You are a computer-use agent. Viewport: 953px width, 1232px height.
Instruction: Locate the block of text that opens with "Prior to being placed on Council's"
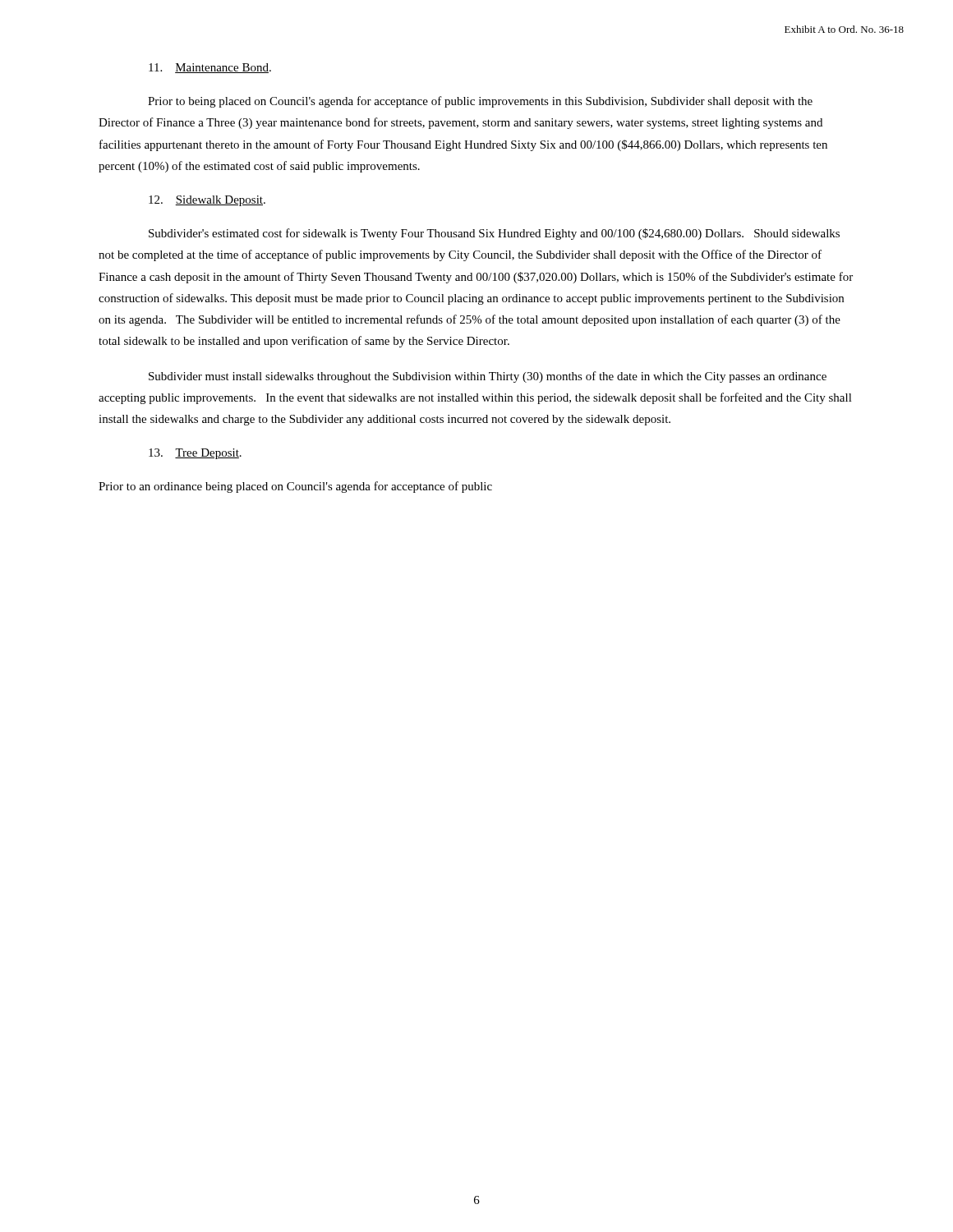[x=463, y=133]
